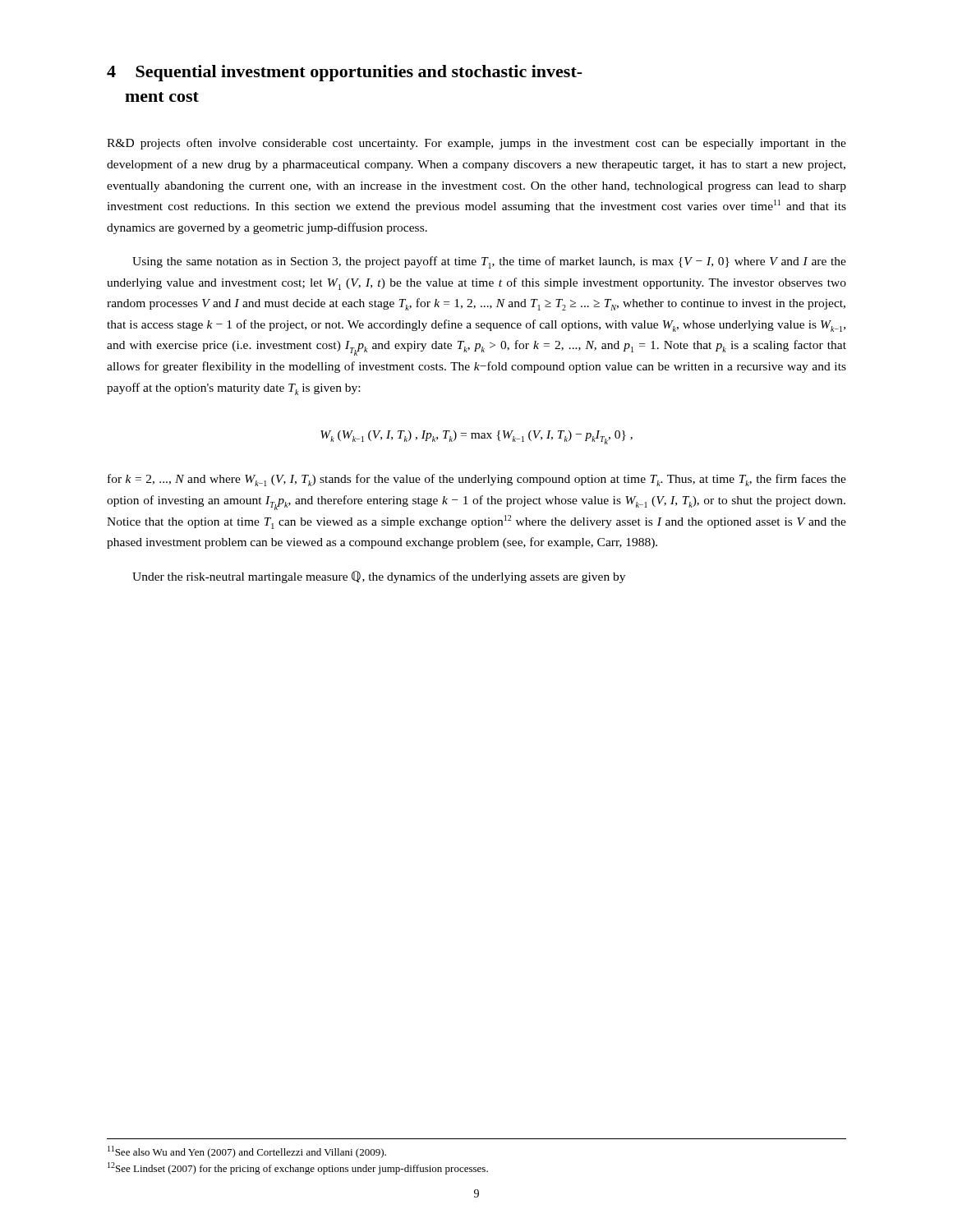Find the block on this page that starts "Under the risk-neutral martingale measure"
Screen dimensions: 1232x953
click(x=476, y=576)
